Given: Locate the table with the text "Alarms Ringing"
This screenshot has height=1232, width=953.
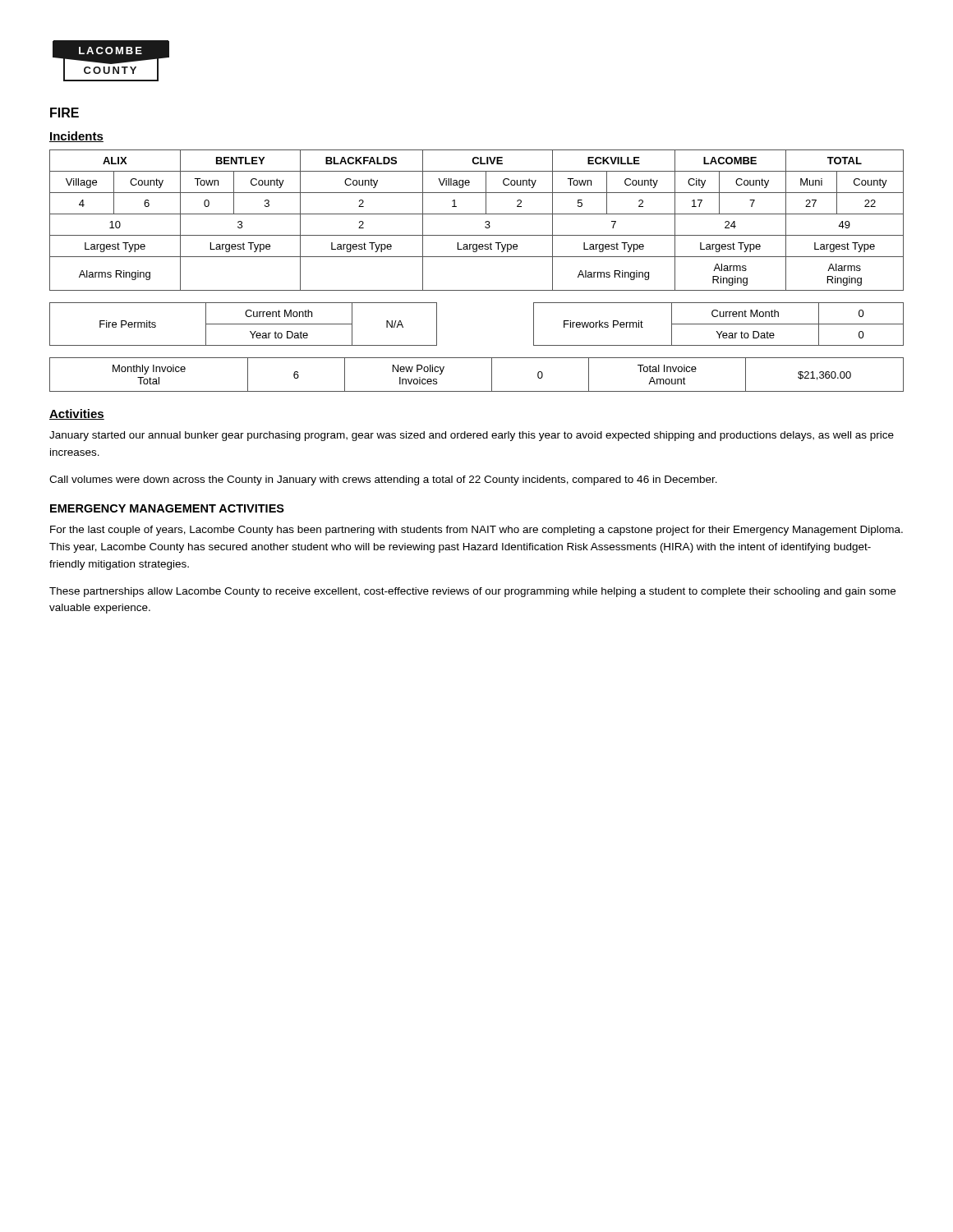Looking at the screenshot, I should pos(476,220).
